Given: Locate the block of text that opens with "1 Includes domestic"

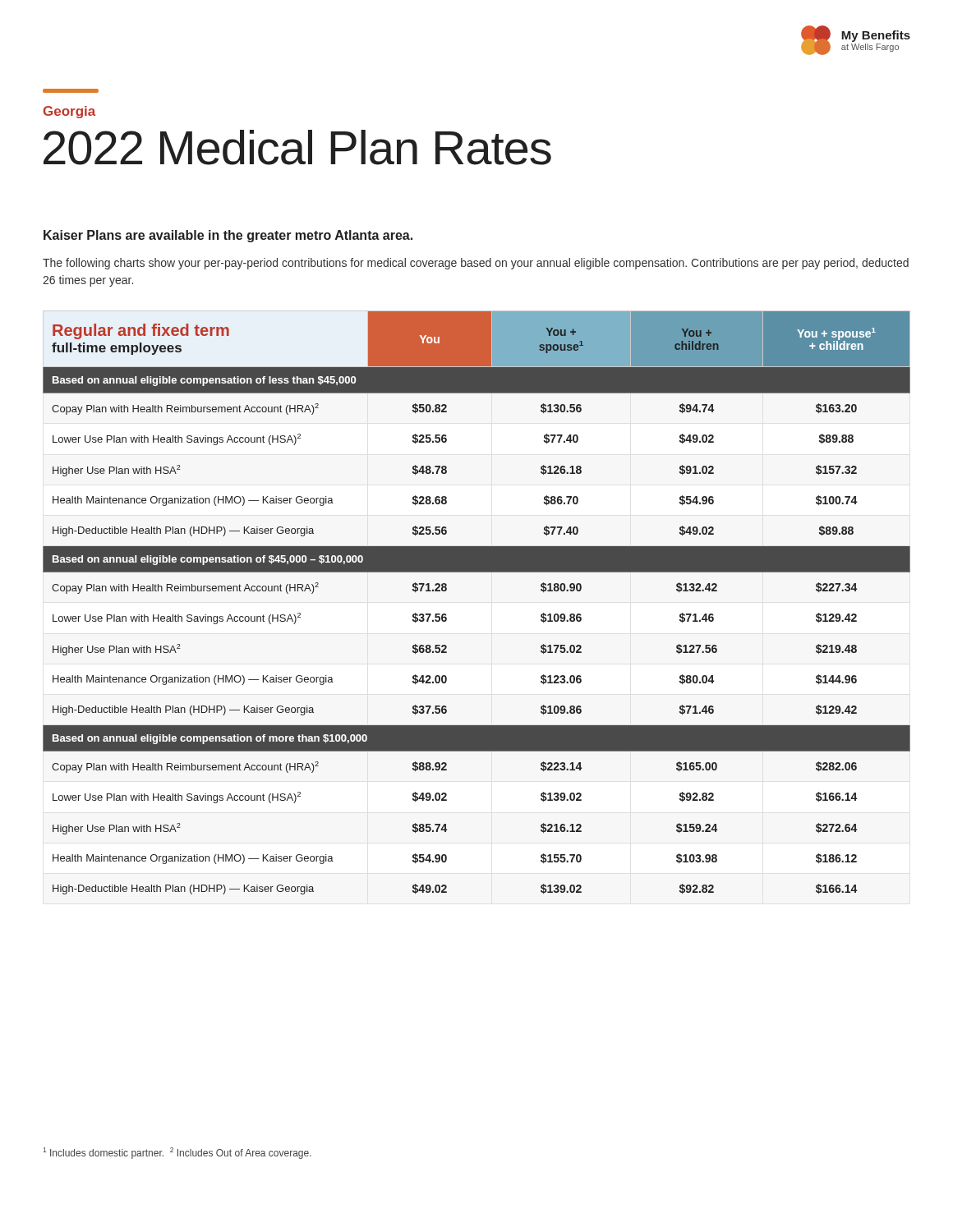Looking at the screenshot, I should coord(177,1152).
